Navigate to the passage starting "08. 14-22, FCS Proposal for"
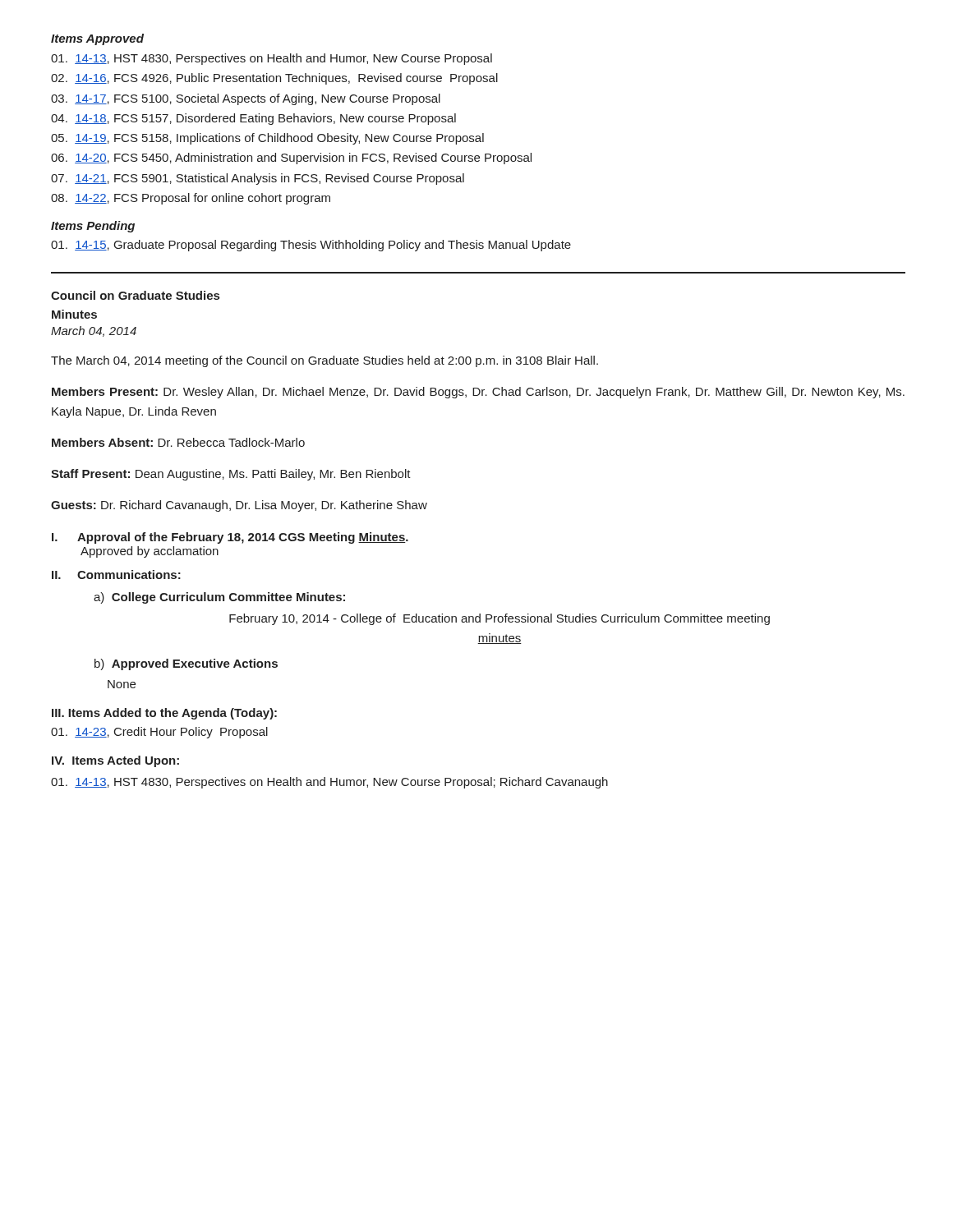The width and height of the screenshot is (953, 1232). pos(191,197)
